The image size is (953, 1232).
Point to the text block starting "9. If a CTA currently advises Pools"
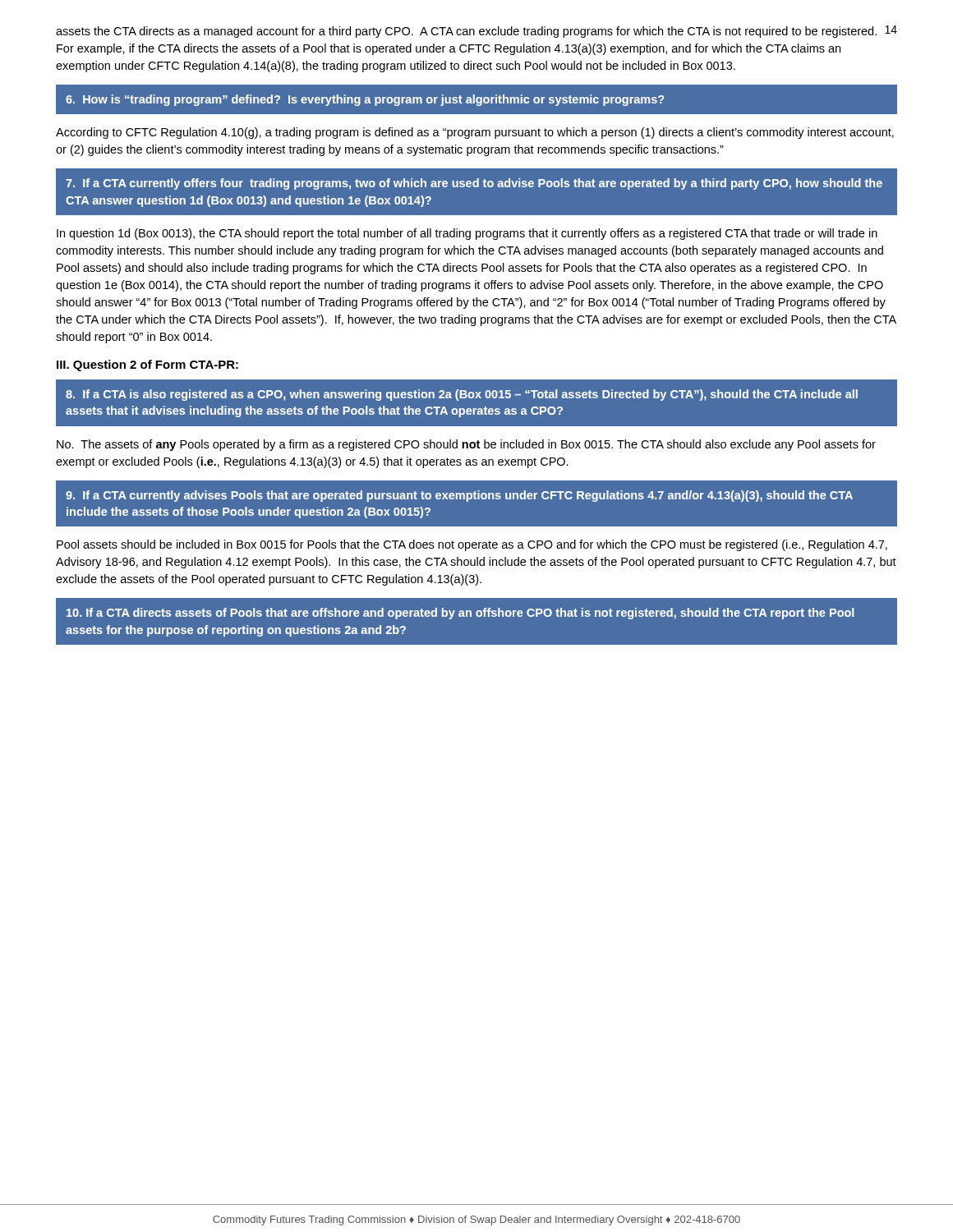(x=459, y=503)
